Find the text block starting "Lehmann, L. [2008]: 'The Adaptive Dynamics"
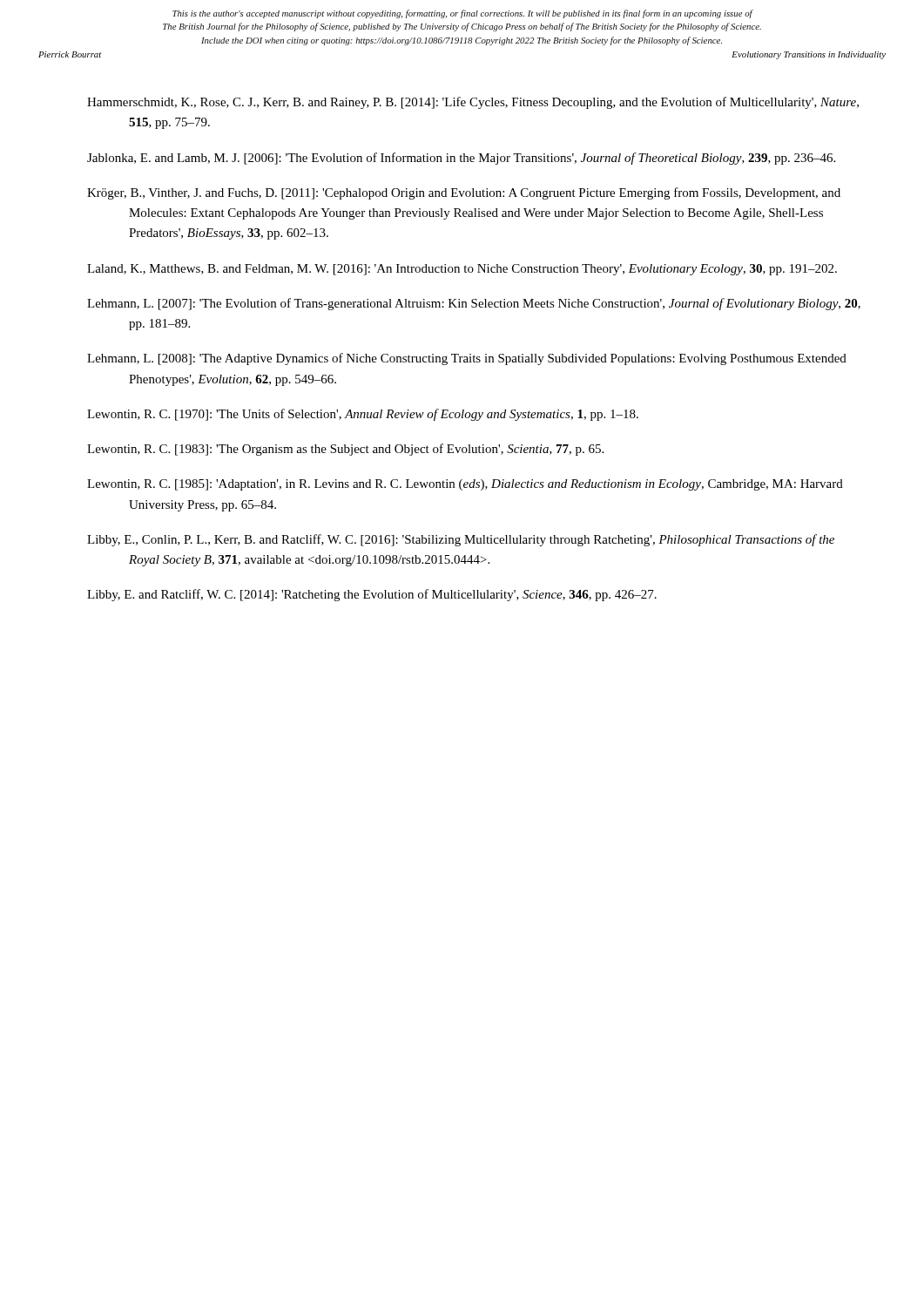Viewport: 924px width, 1307px height. click(467, 368)
